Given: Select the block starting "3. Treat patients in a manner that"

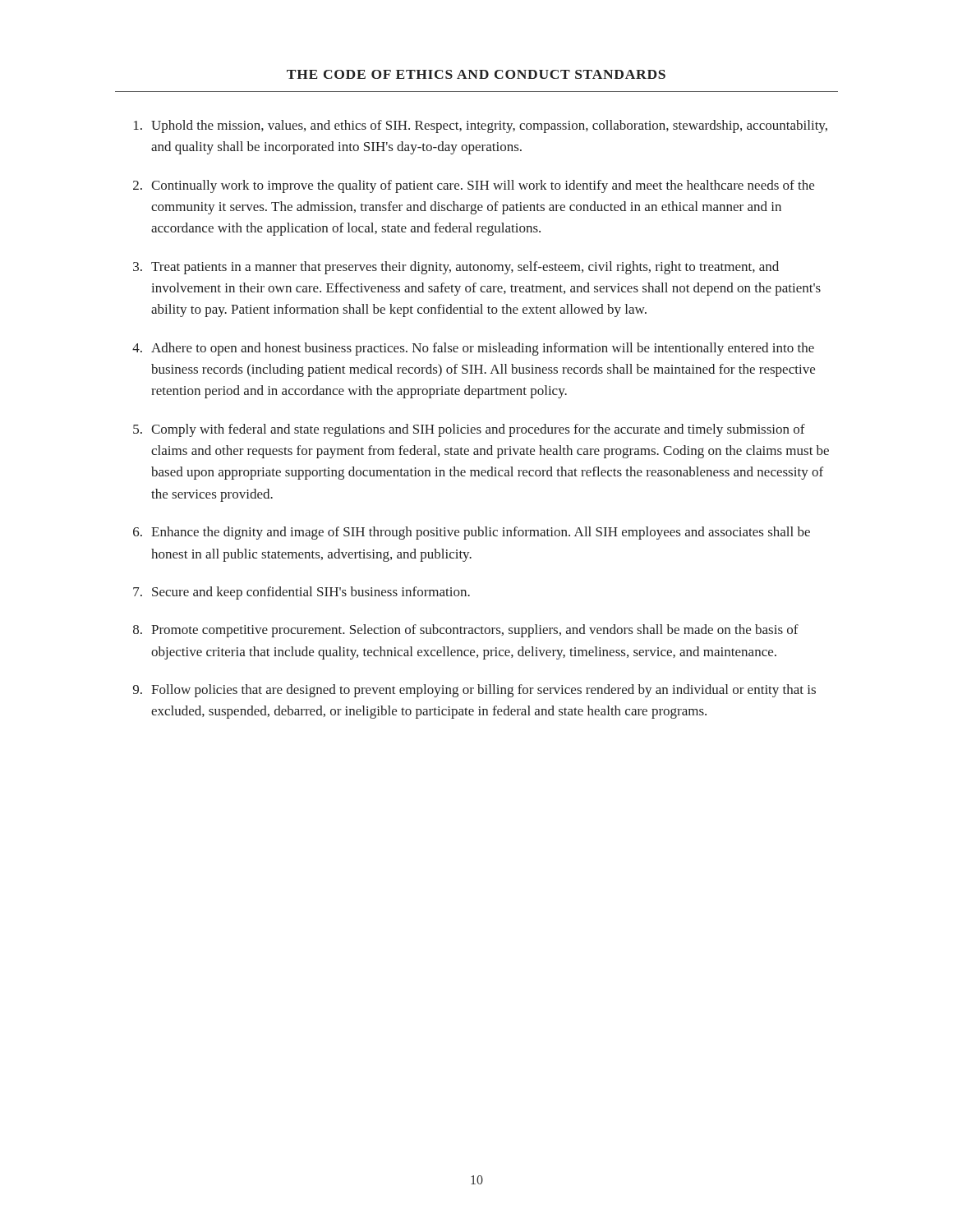Looking at the screenshot, I should (x=476, y=288).
